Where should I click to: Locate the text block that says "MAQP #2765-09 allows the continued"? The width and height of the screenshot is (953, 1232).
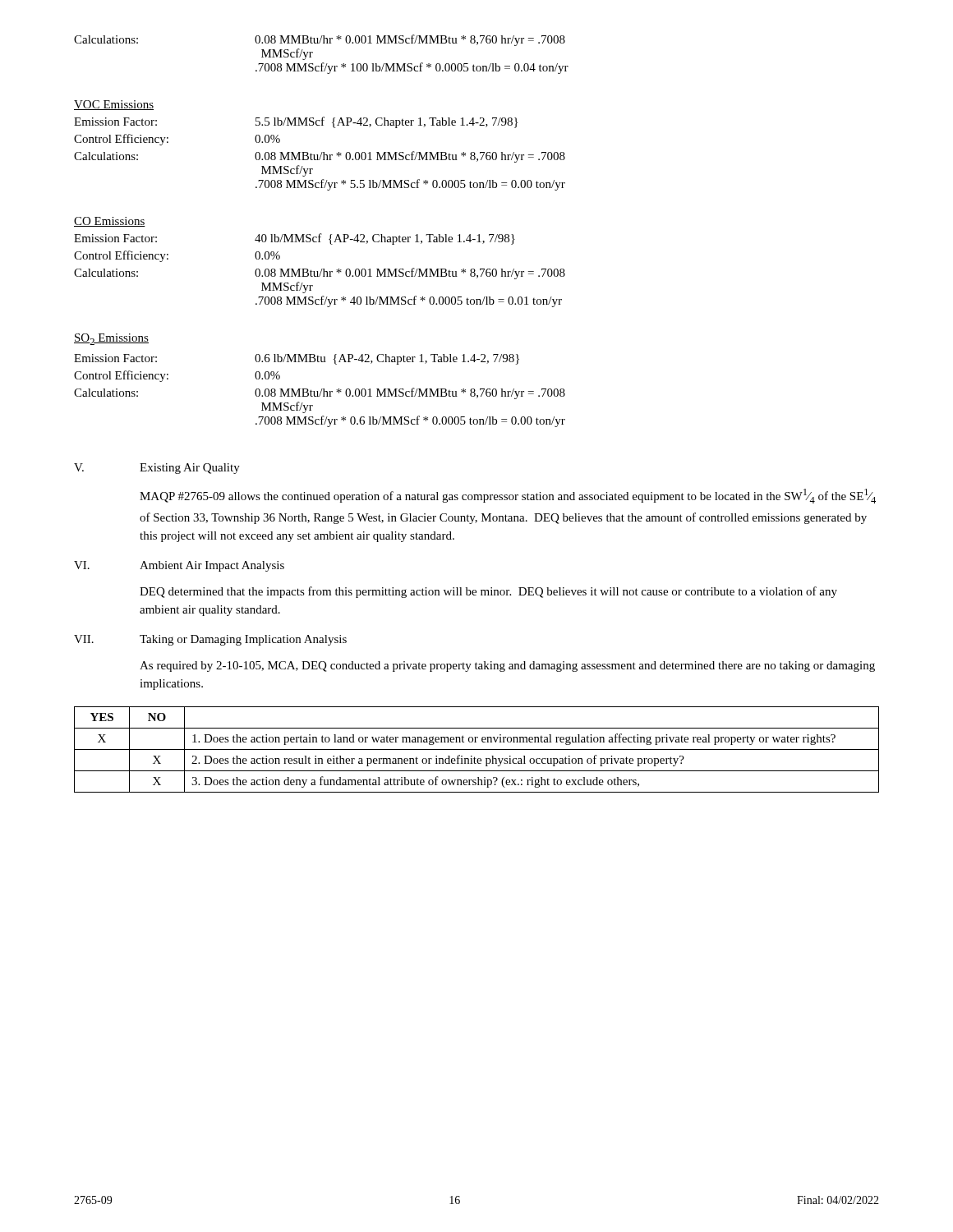pos(508,514)
